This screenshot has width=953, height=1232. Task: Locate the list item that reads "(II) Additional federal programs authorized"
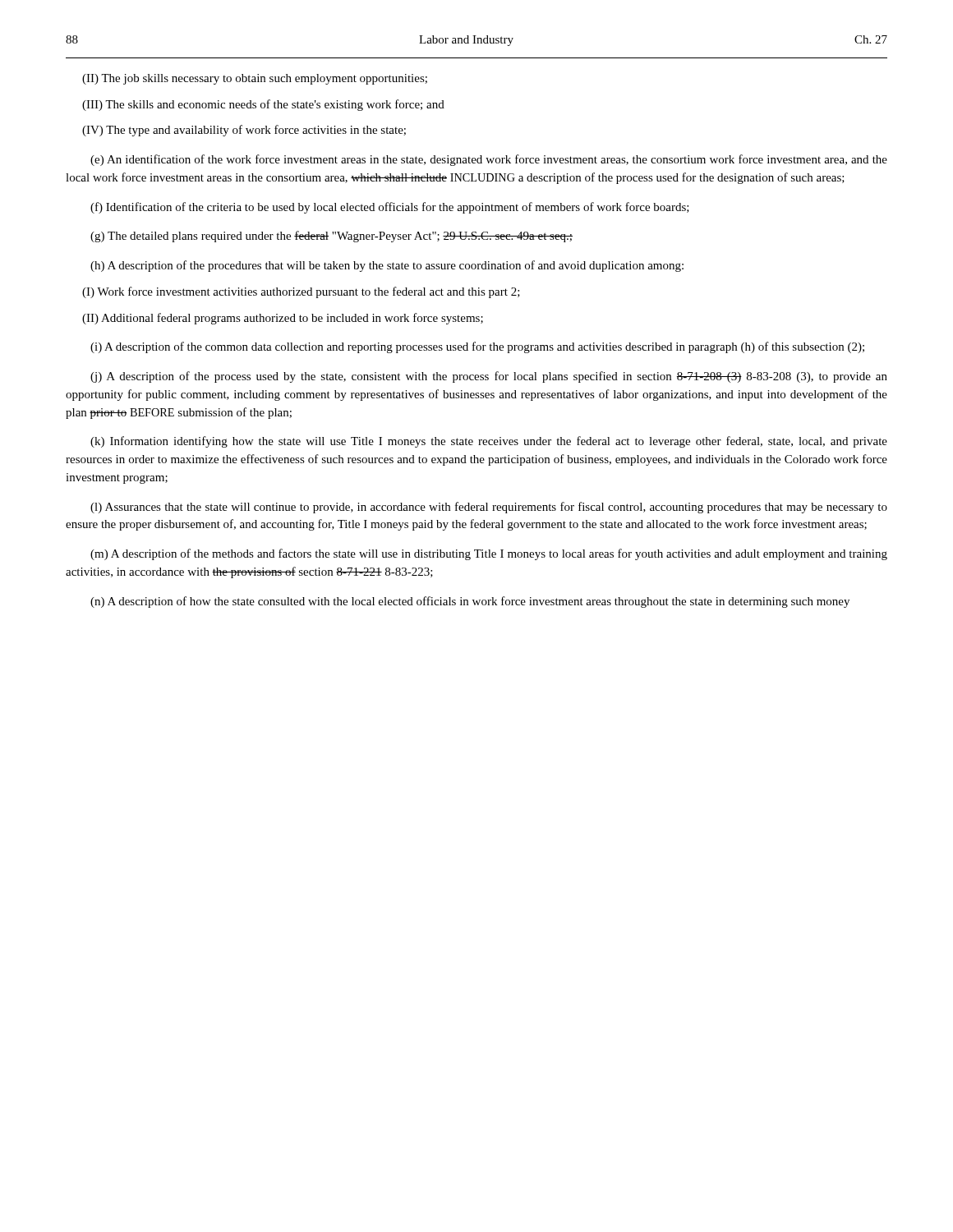tap(283, 317)
